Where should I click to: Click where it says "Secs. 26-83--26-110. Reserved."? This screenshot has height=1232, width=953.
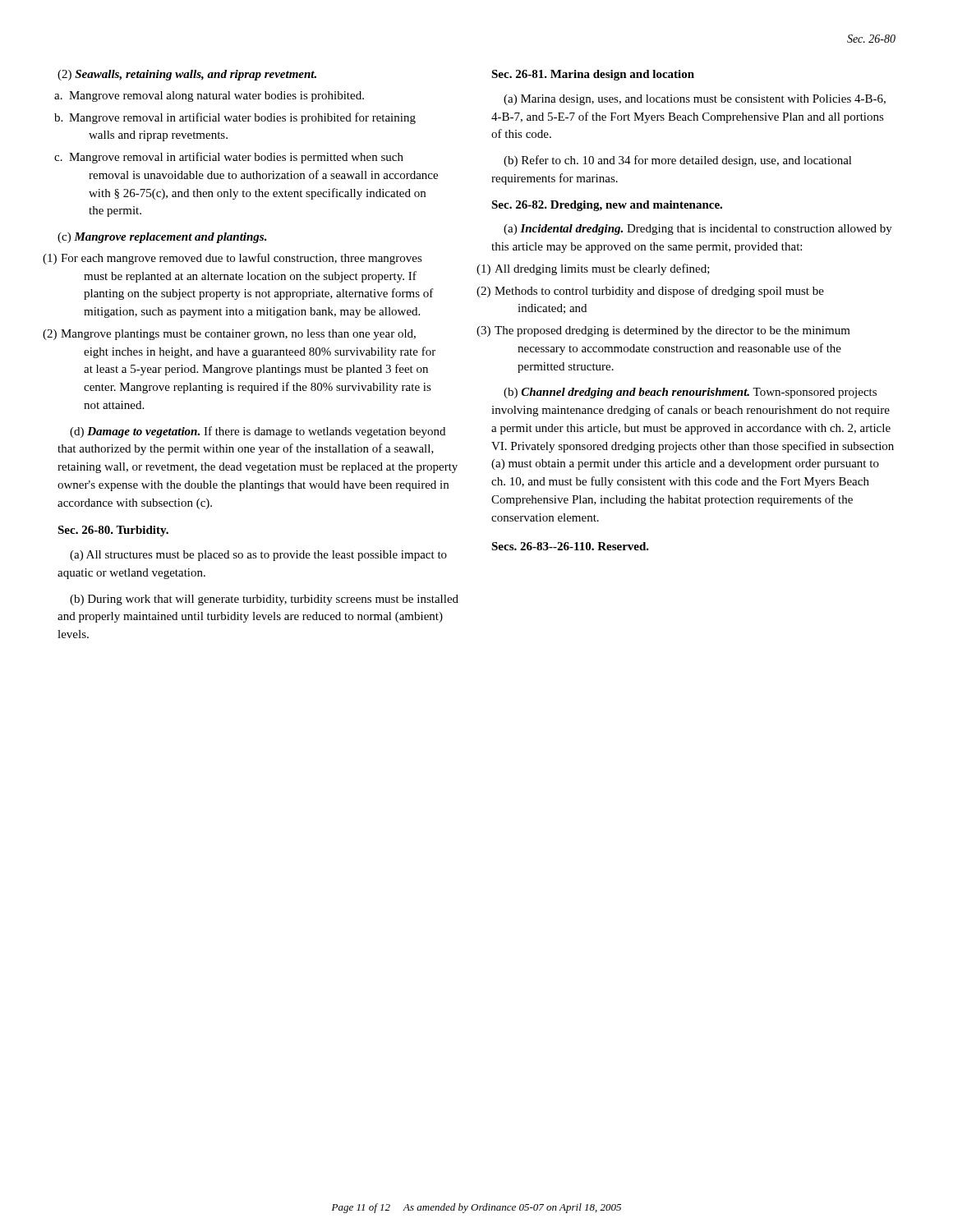point(570,546)
